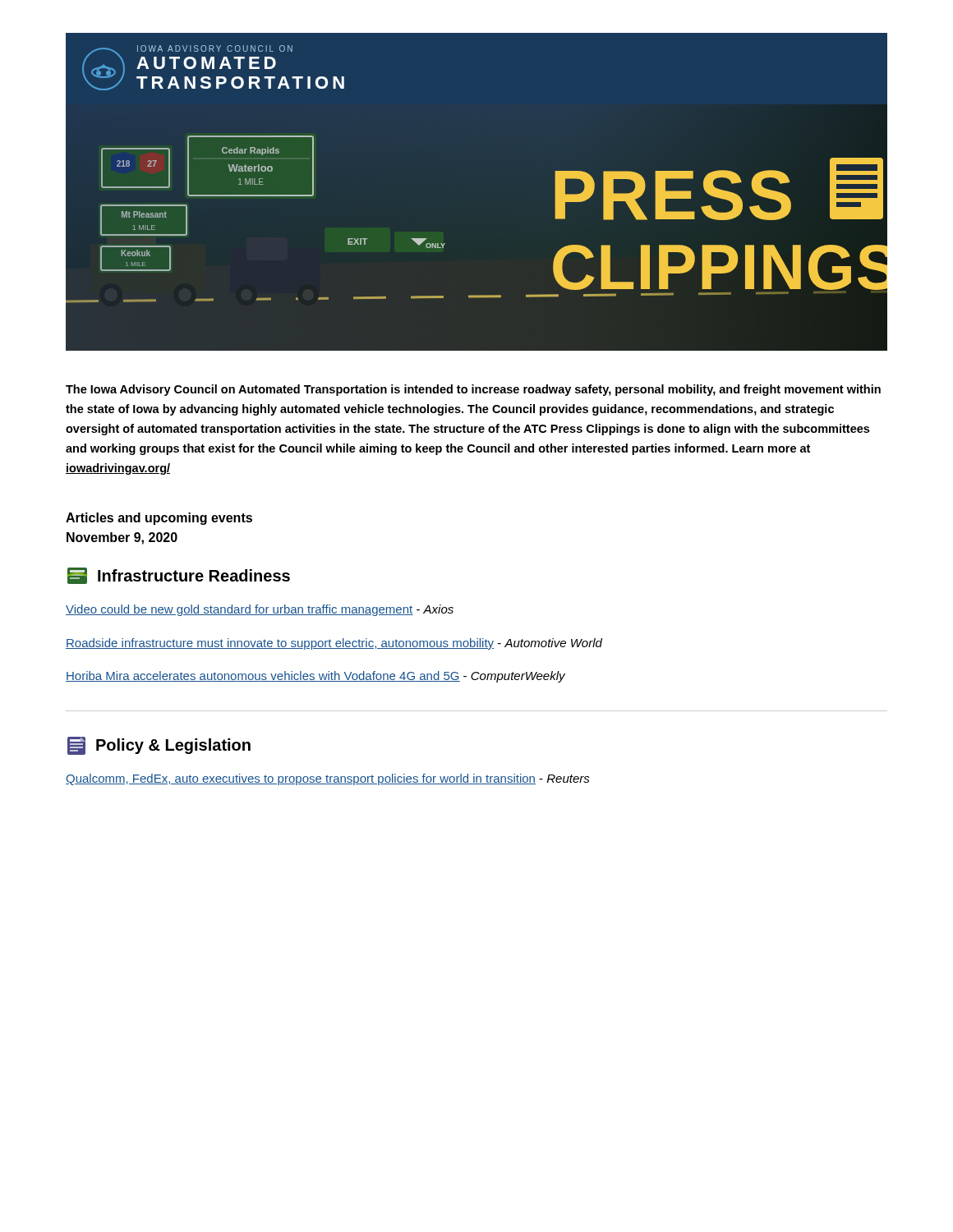Find the logo
The width and height of the screenshot is (953, 1232).
pos(476,192)
